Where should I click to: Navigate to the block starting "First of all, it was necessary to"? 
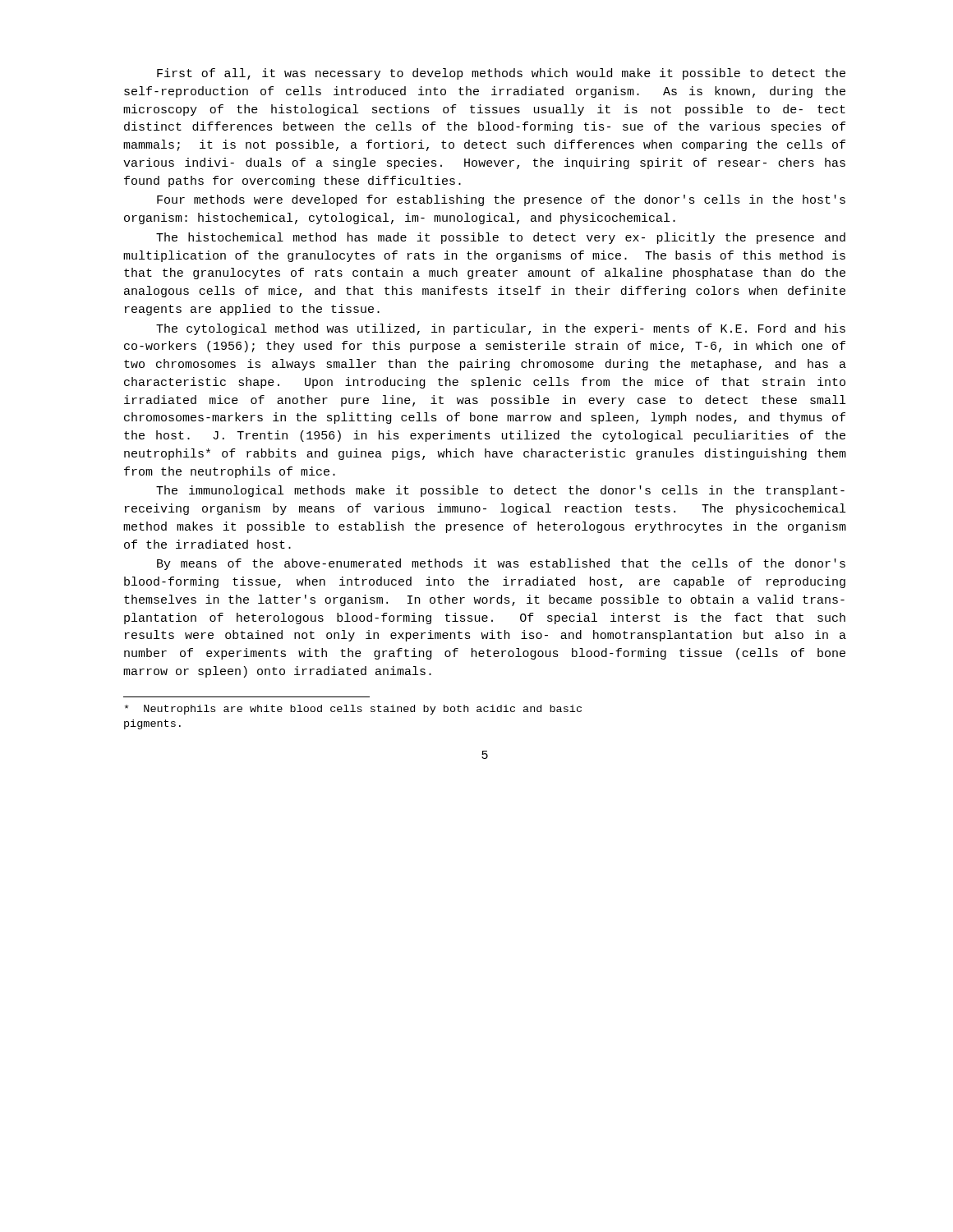tap(485, 128)
